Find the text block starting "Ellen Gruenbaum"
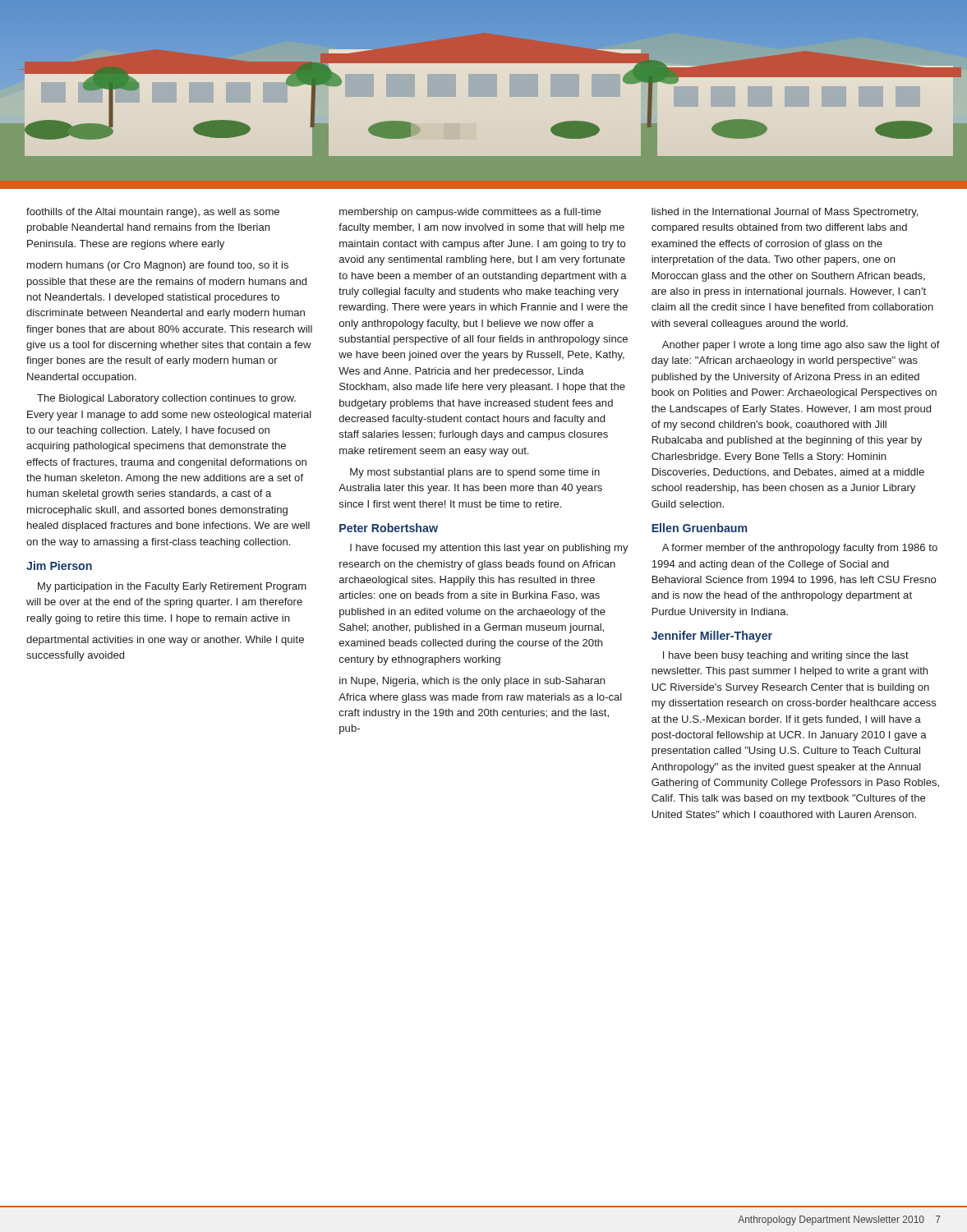The height and width of the screenshot is (1232, 967). coord(700,528)
